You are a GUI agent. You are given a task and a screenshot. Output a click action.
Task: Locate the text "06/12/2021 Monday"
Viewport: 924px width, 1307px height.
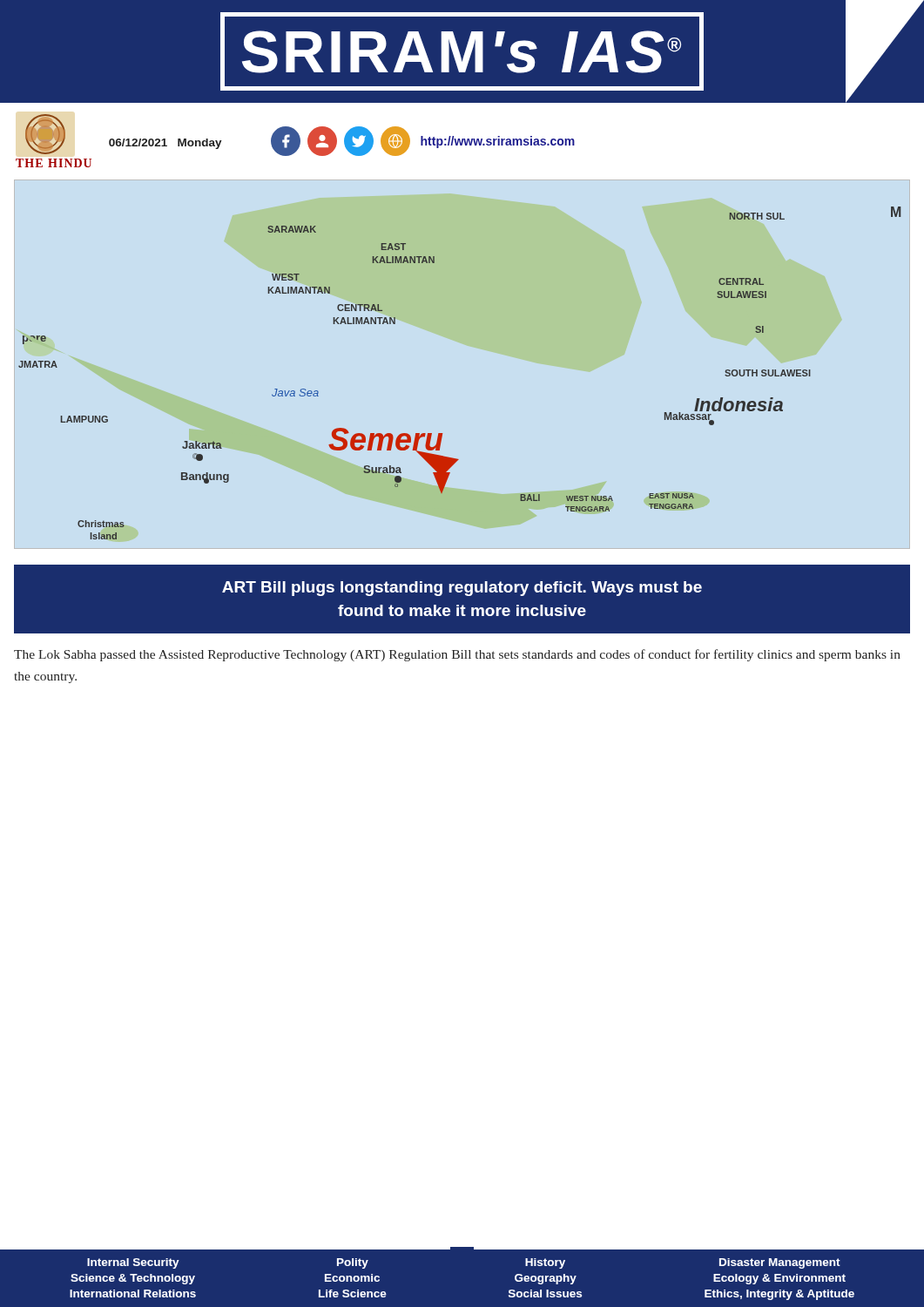click(x=165, y=142)
